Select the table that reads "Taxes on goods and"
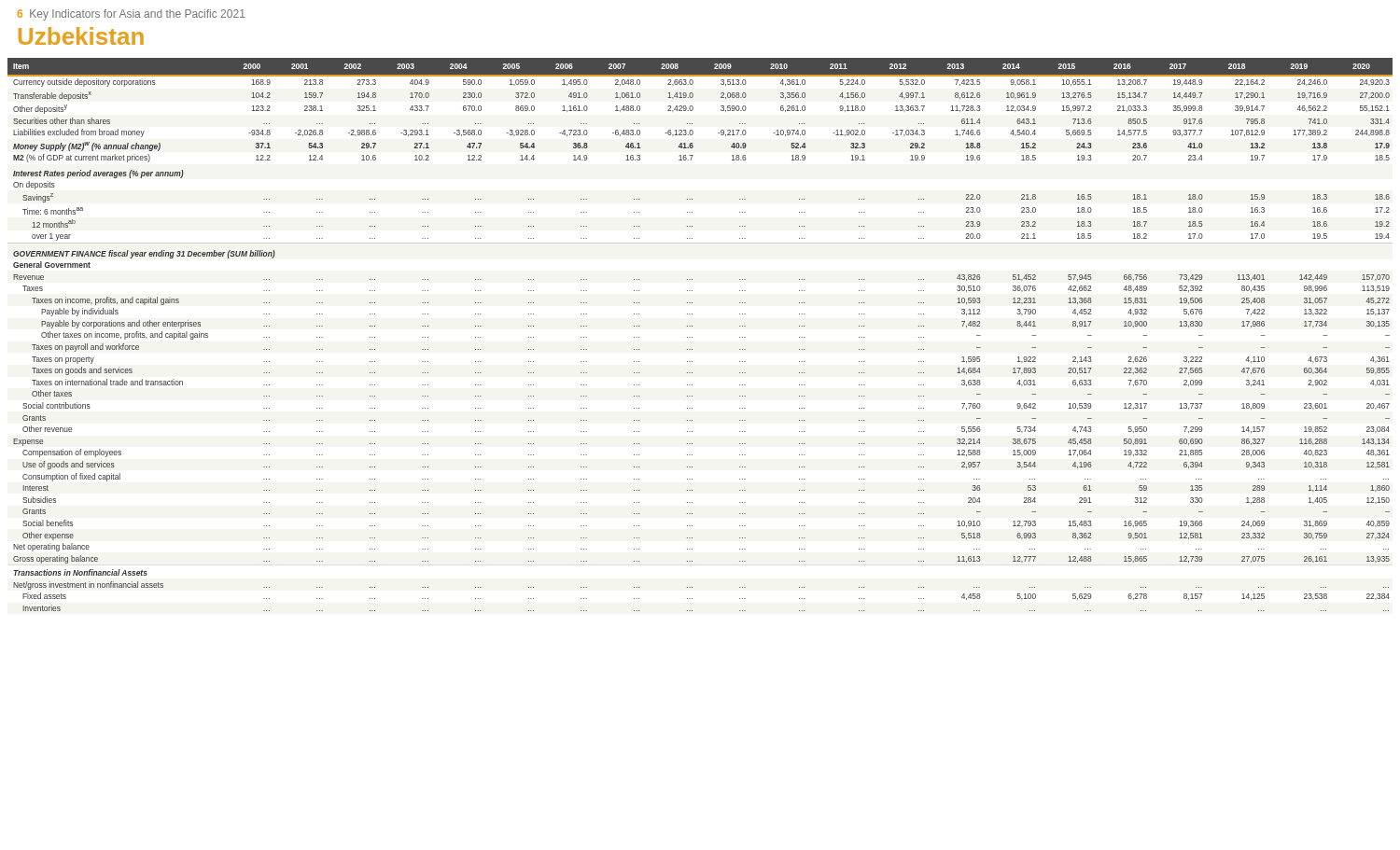 pos(700,452)
